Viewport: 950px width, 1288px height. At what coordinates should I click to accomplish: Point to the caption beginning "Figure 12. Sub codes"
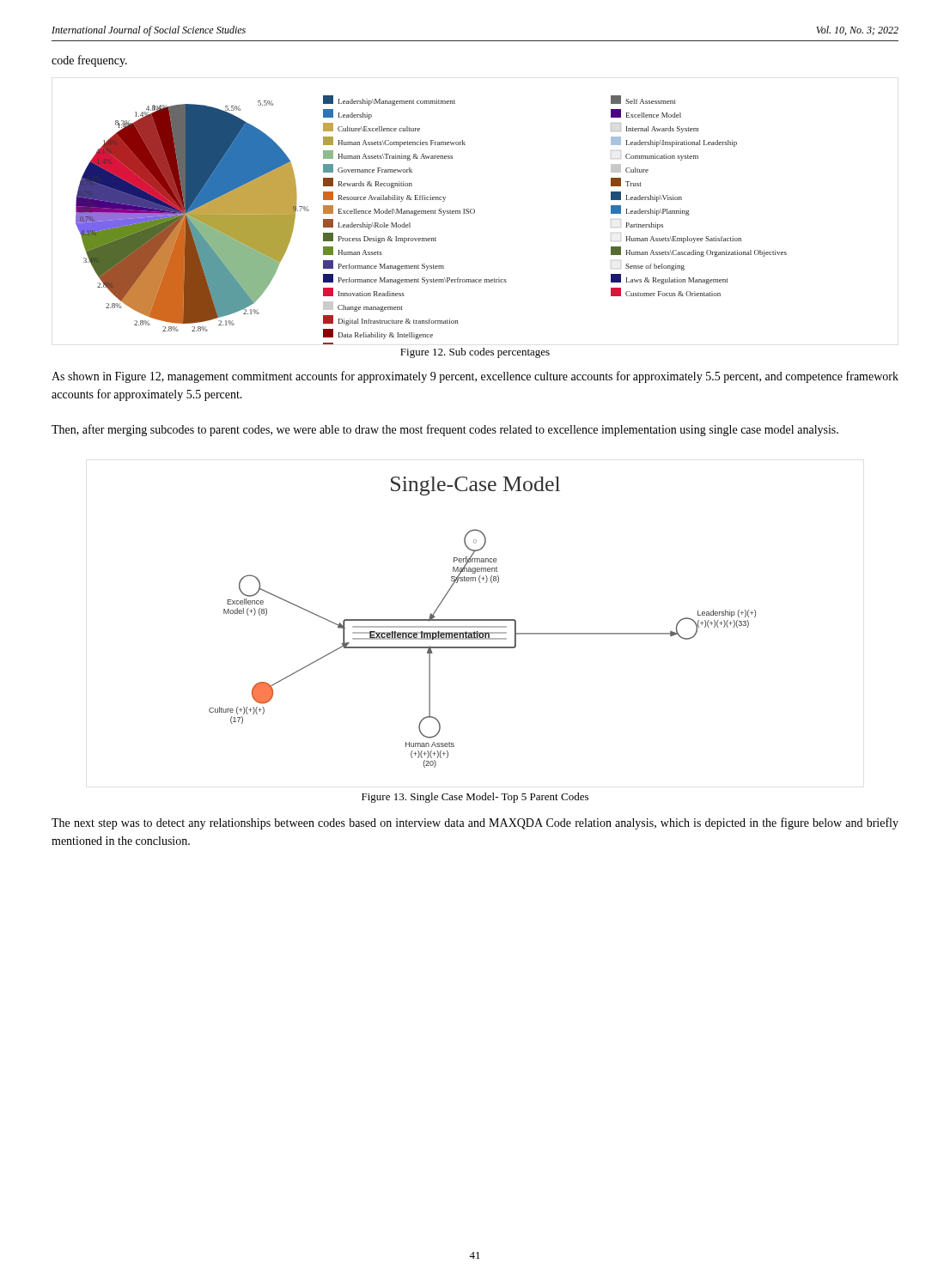pyautogui.click(x=475, y=352)
